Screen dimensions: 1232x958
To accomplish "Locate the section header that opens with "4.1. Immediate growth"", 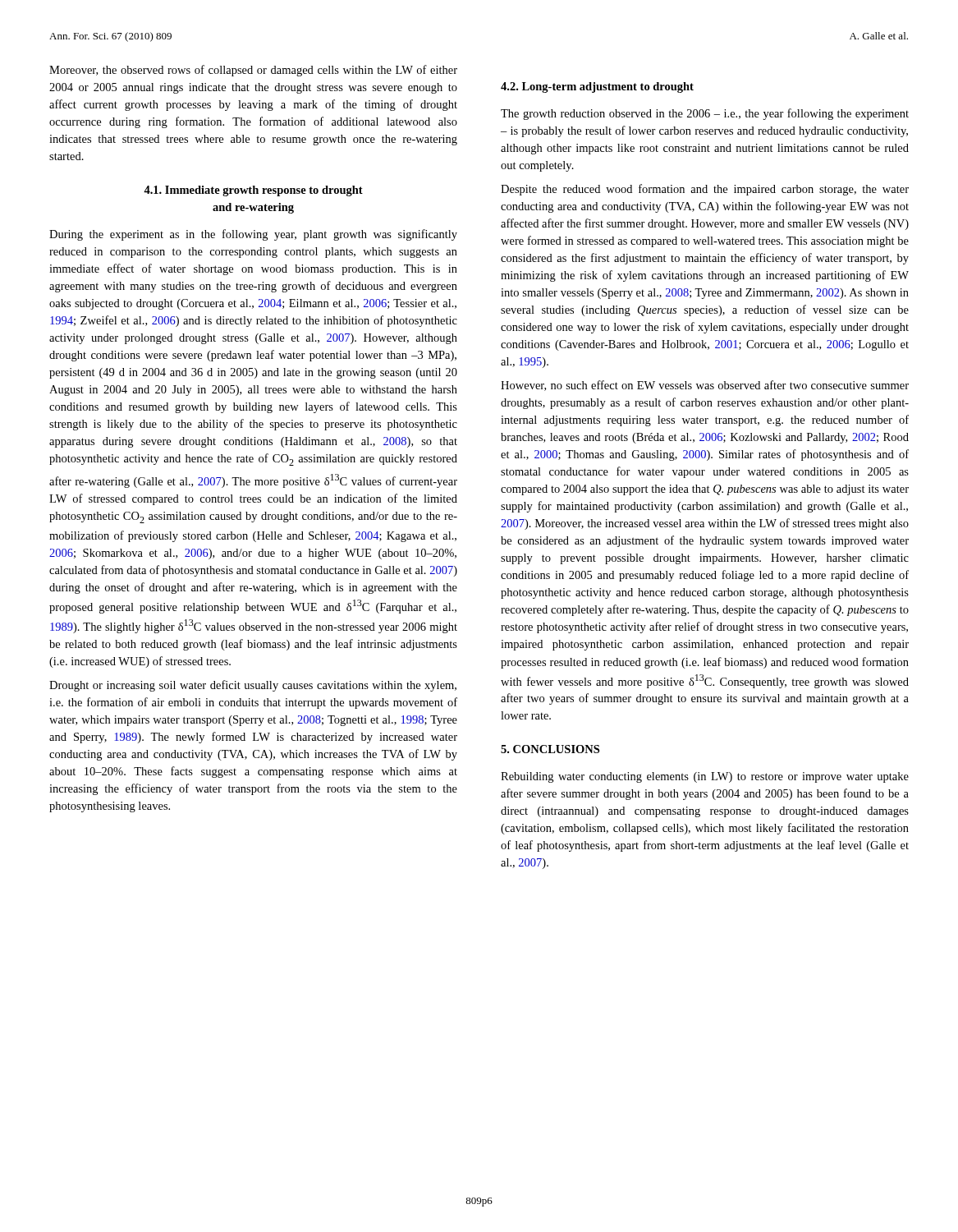I will coord(253,198).
